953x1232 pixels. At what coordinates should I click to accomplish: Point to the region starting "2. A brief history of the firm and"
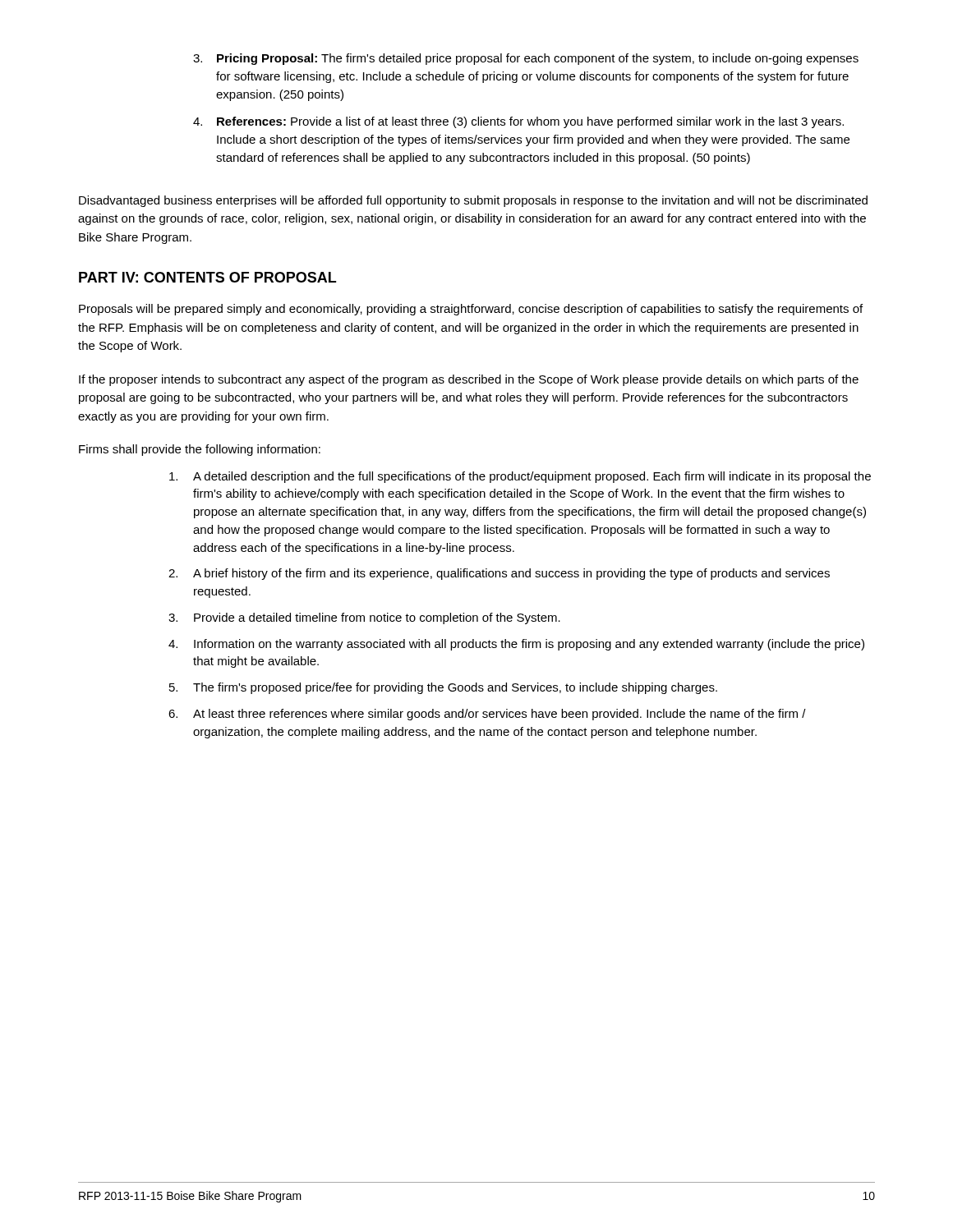click(x=522, y=582)
